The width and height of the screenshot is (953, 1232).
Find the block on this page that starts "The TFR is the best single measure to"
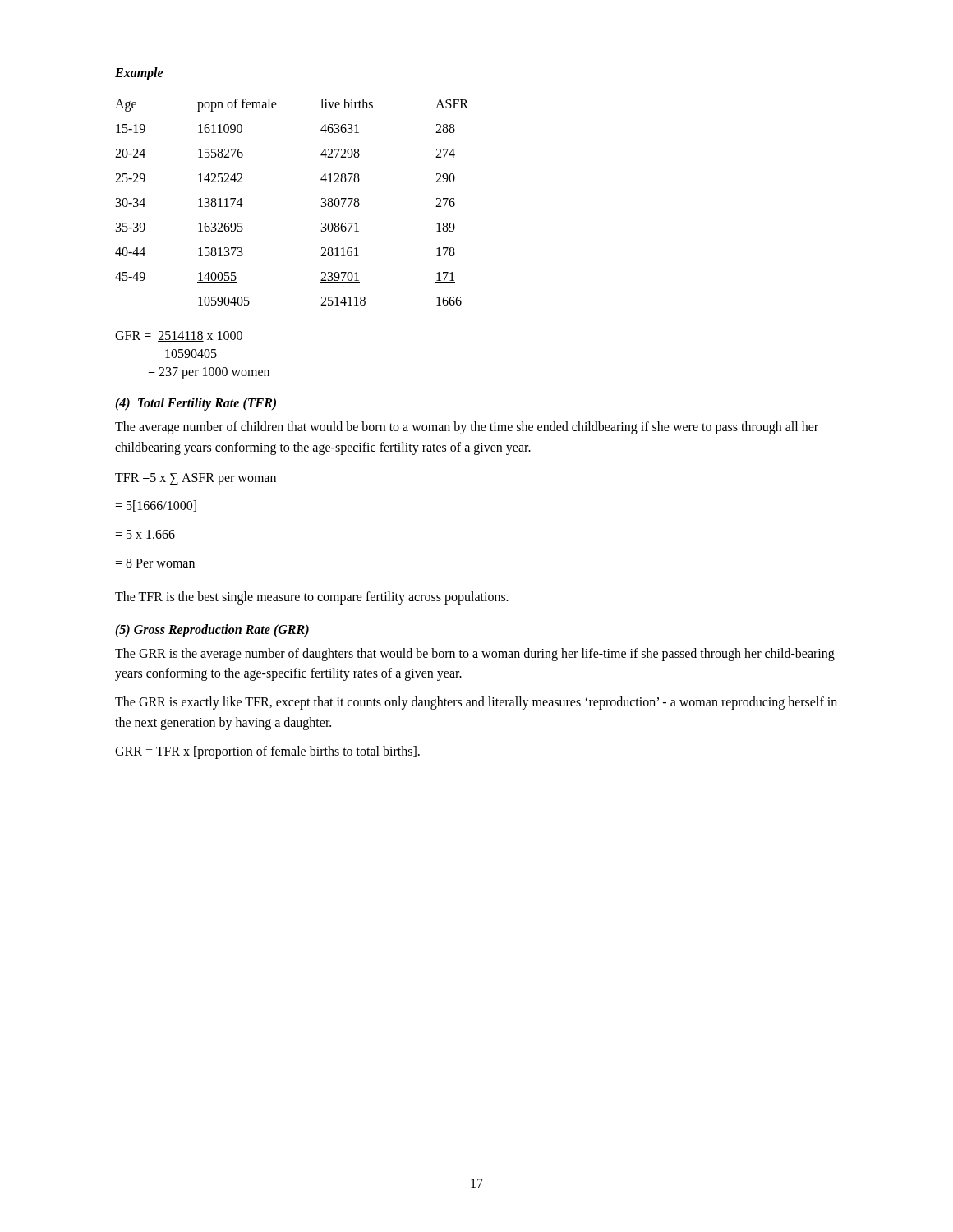(x=312, y=597)
